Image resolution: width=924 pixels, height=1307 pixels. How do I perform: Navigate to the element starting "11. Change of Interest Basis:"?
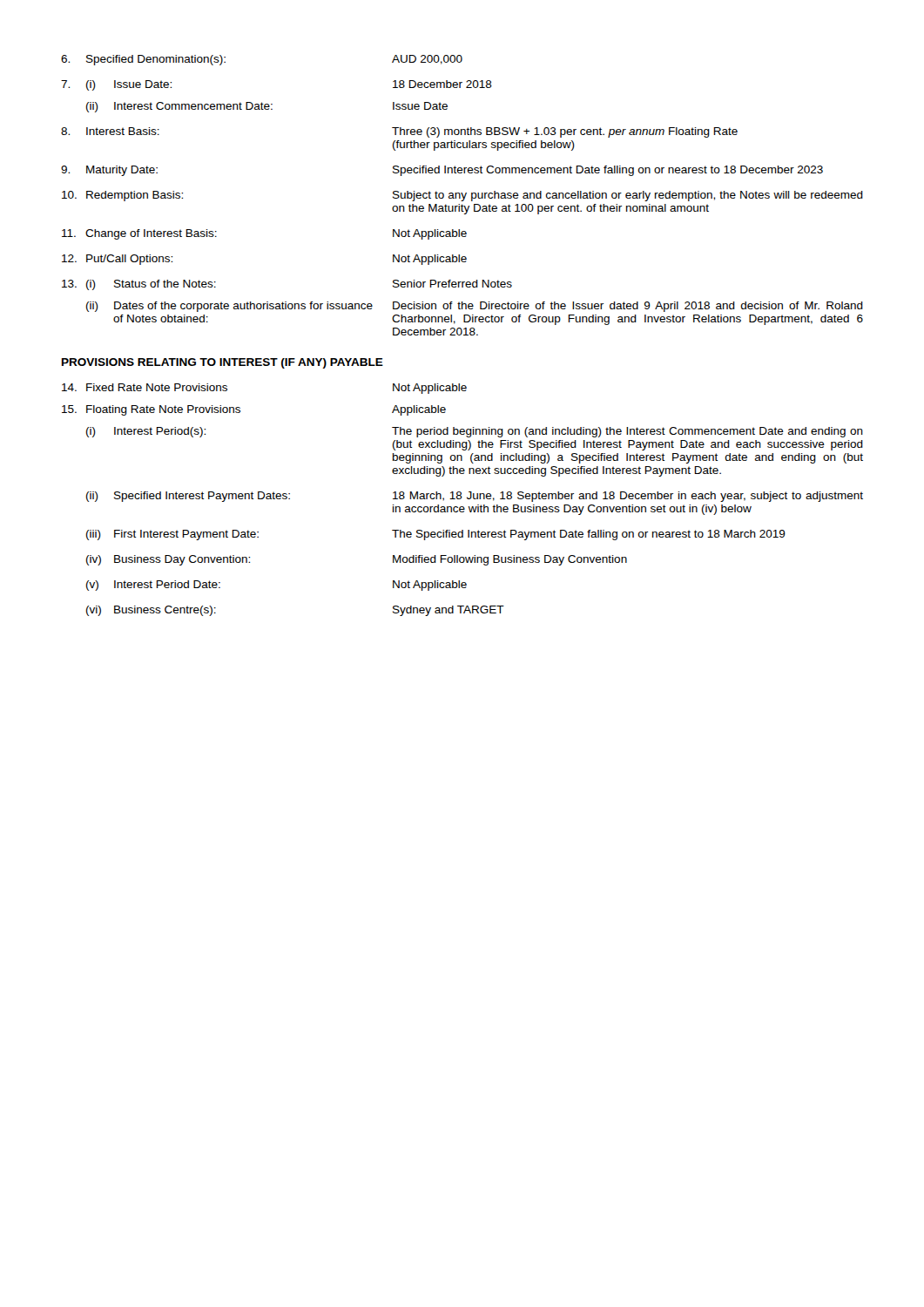pyautogui.click(x=222, y=233)
